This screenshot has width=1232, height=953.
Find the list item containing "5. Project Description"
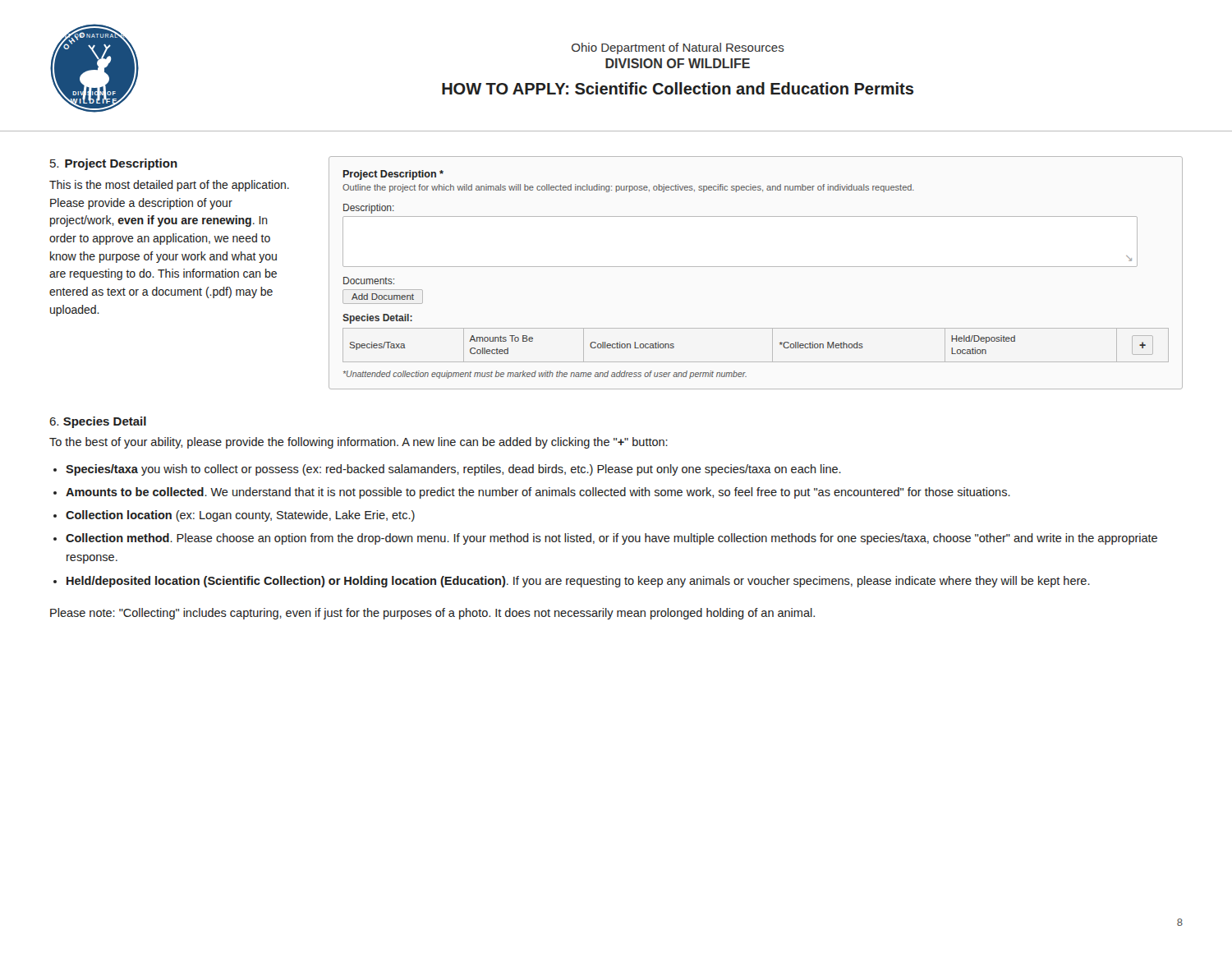tap(113, 163)
